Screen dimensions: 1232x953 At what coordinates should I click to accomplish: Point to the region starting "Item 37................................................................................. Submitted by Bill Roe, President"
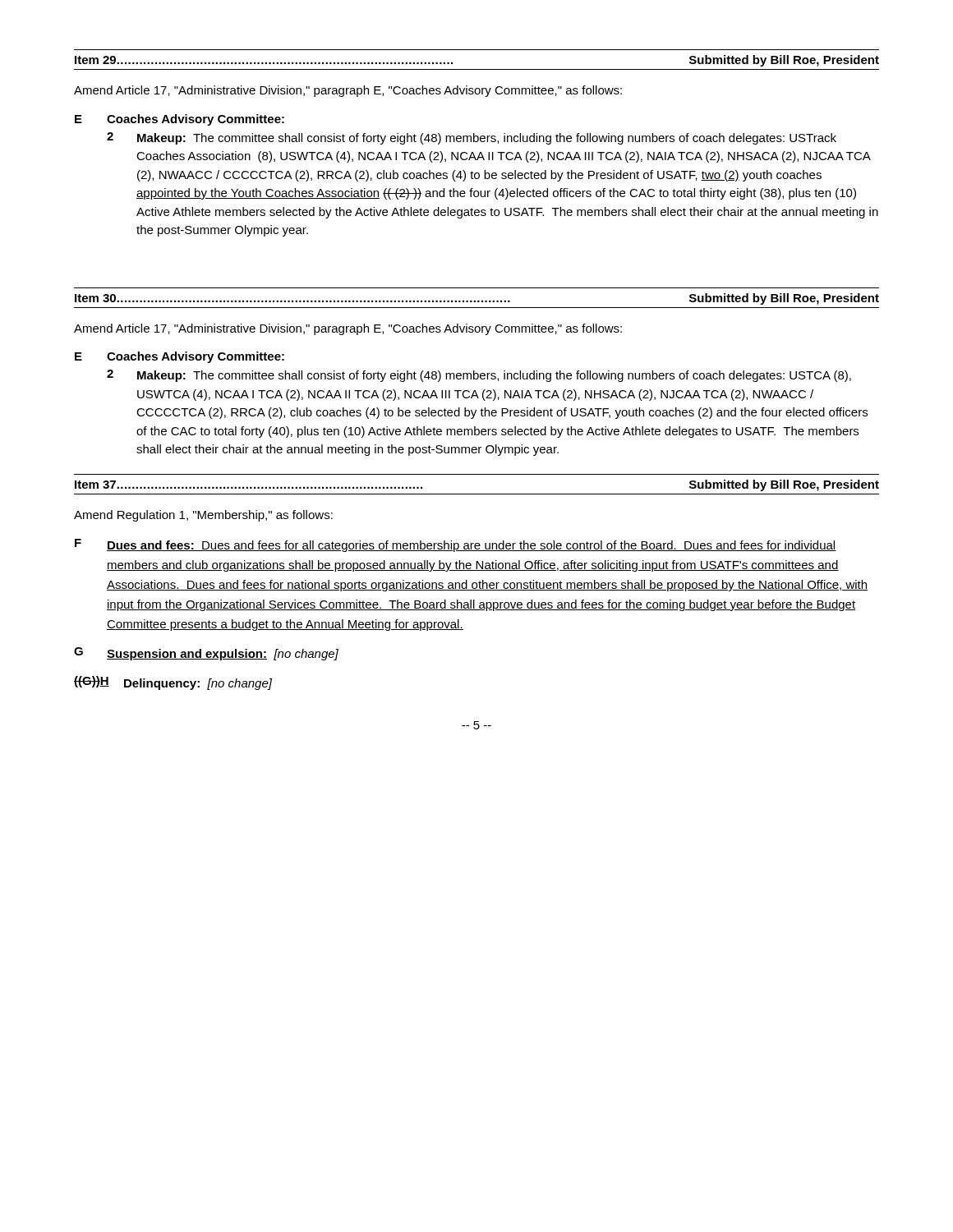pyautogui.click(x=476, y=484)
